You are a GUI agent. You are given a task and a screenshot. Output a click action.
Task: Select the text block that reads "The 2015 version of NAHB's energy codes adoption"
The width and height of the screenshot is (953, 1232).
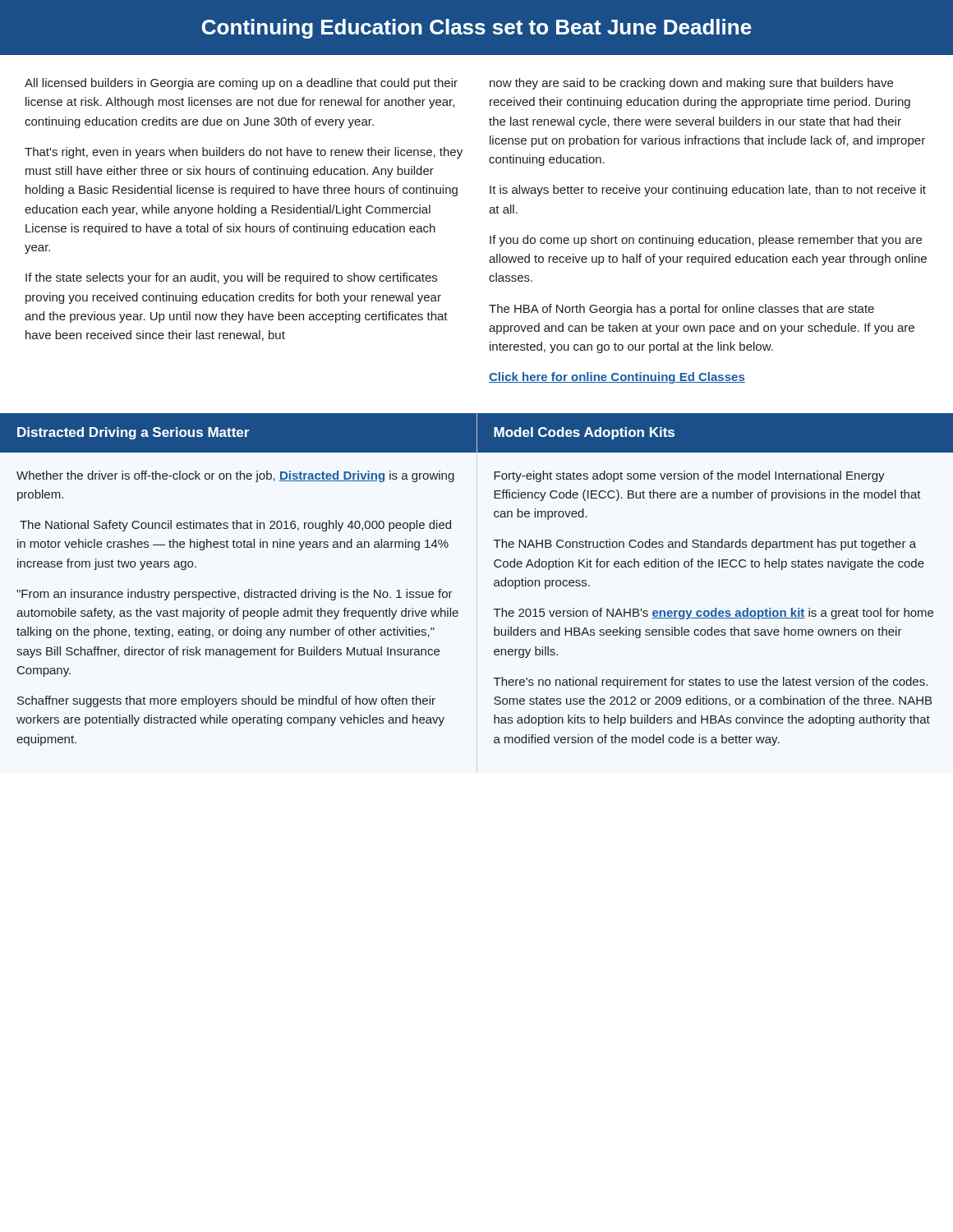[x=715, y=631]
